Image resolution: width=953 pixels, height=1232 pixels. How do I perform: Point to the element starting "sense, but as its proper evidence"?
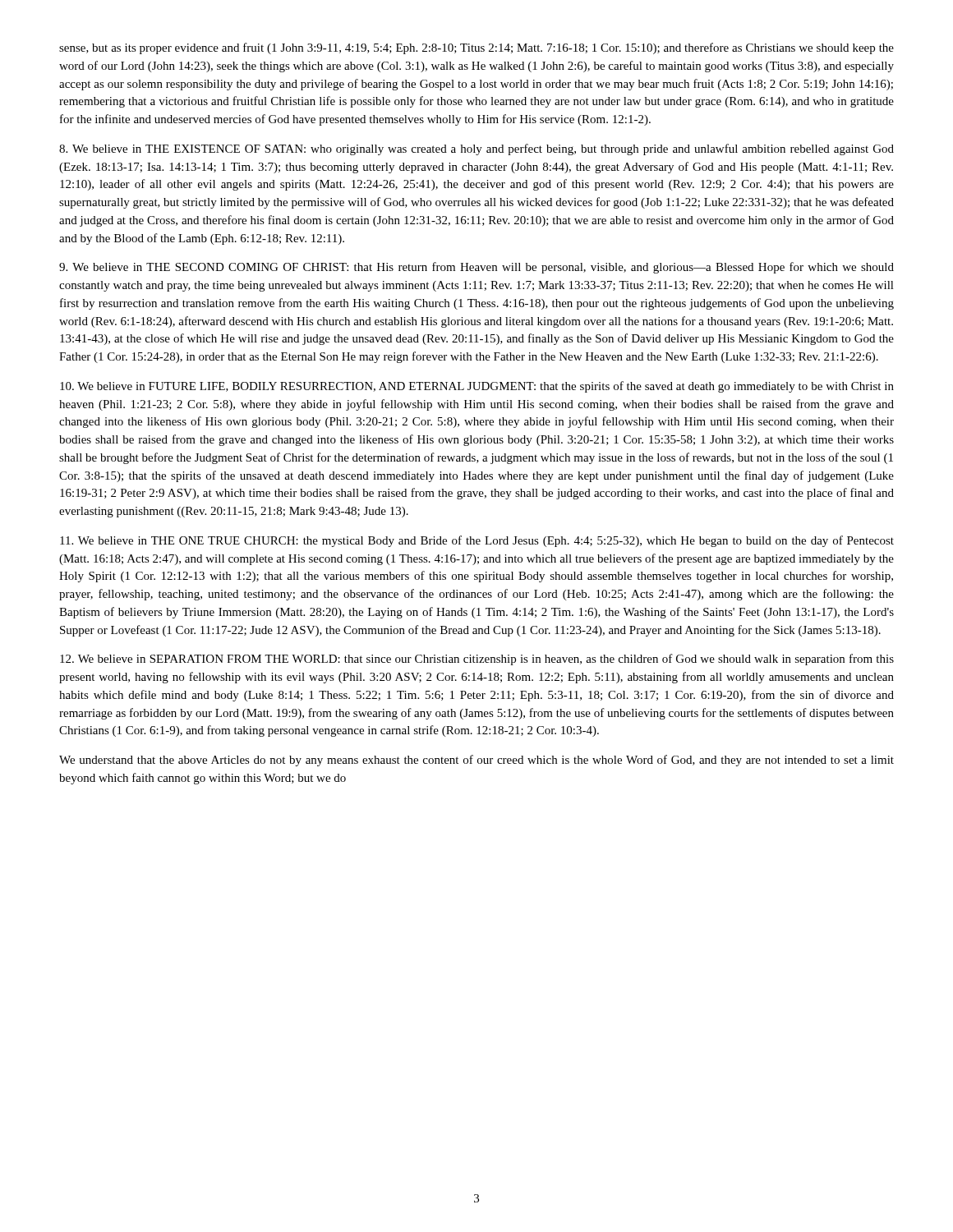[476, 83]
